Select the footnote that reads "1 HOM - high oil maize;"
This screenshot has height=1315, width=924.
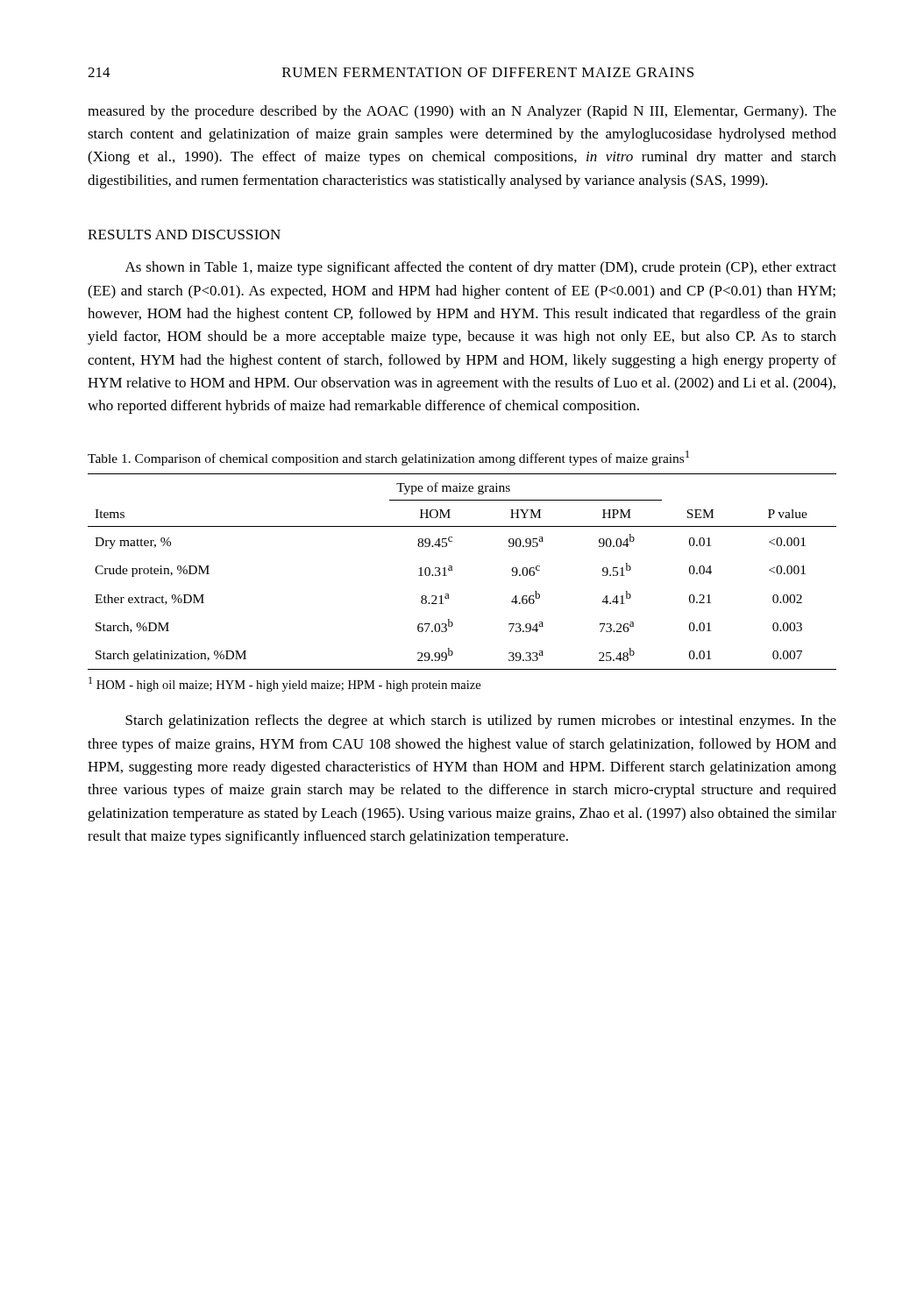[x=284, y=683]
